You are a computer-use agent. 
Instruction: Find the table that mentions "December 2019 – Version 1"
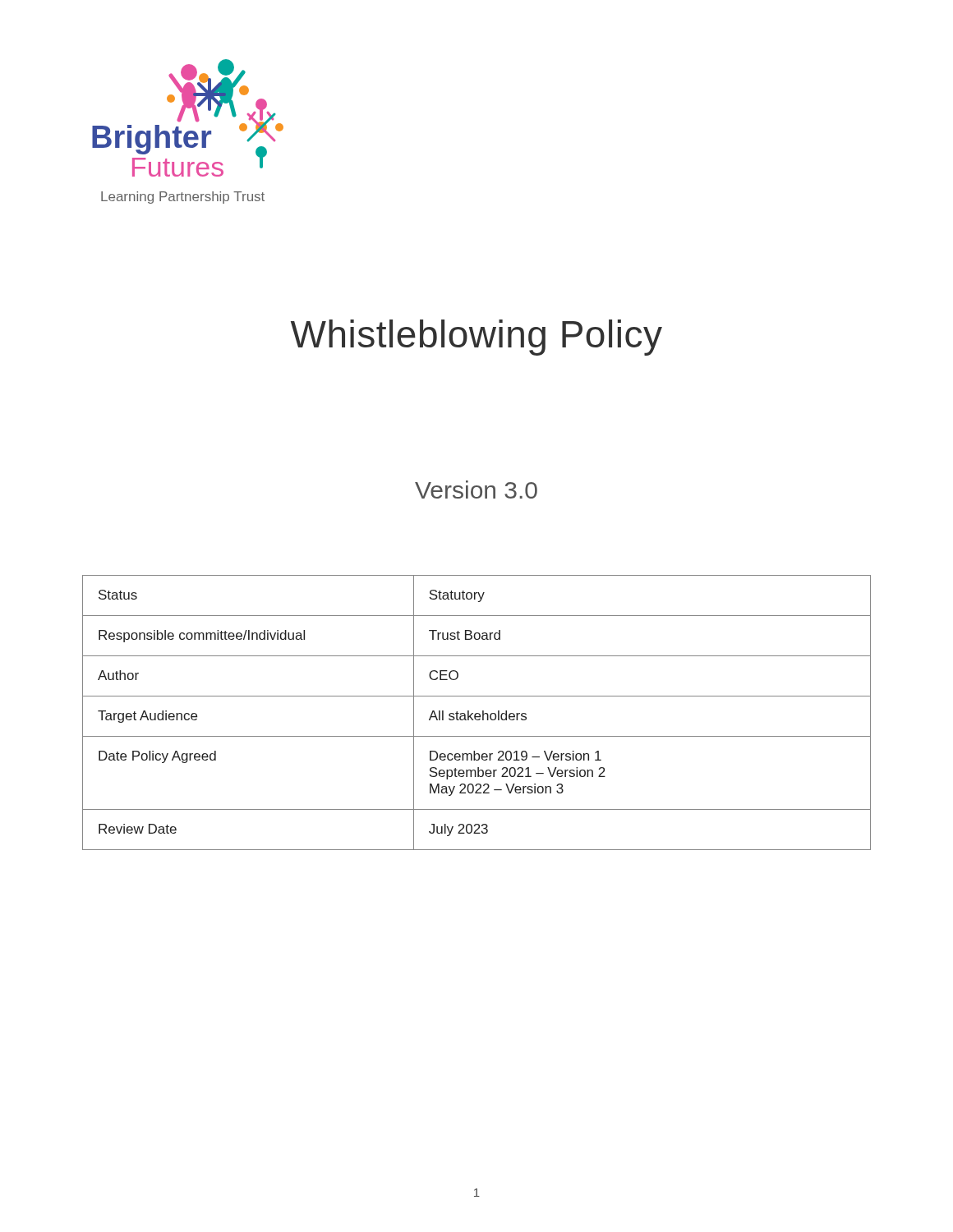(x=476, y=713)
